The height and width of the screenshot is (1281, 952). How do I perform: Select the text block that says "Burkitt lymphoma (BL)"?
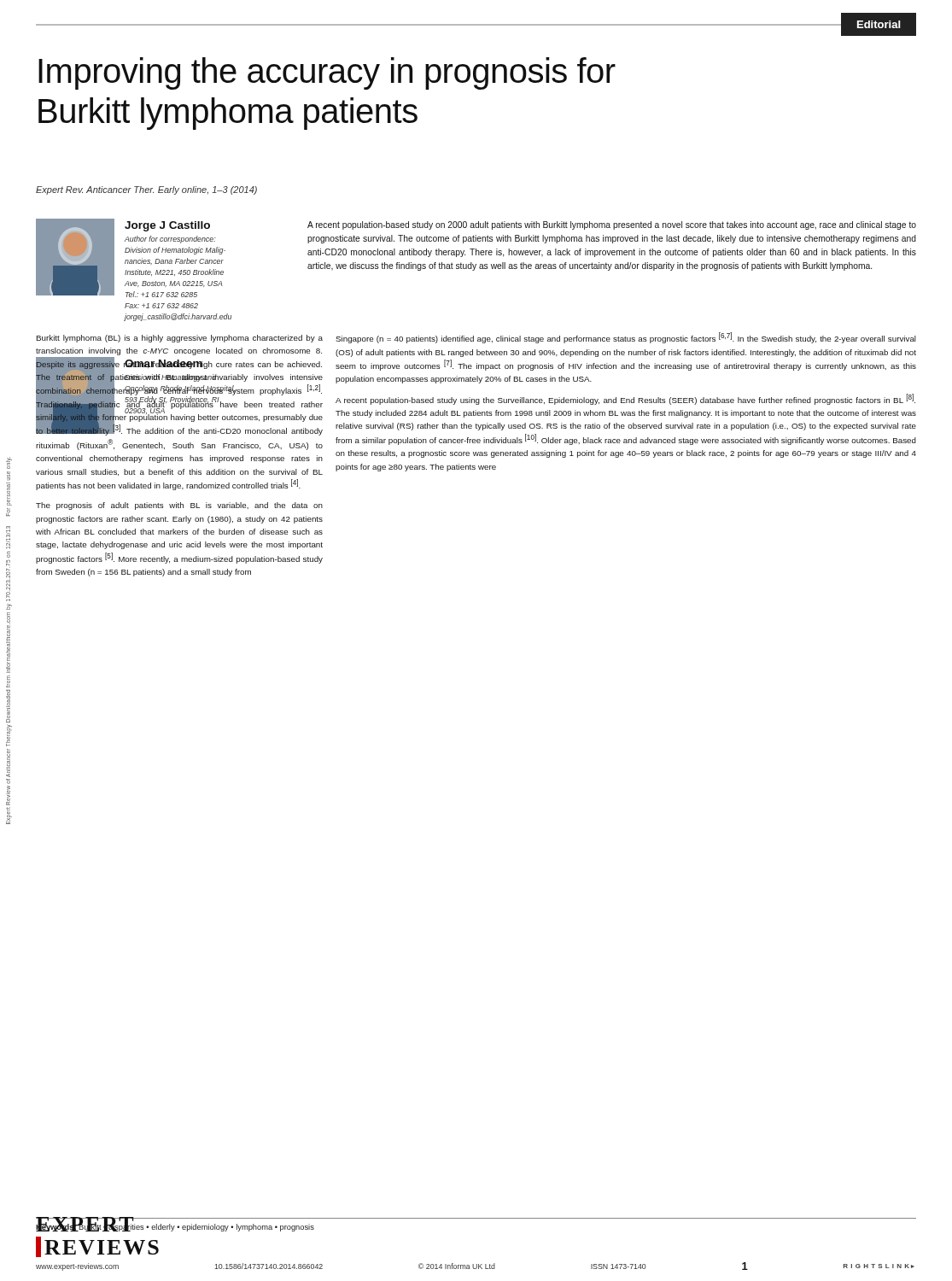pos(179,455)
